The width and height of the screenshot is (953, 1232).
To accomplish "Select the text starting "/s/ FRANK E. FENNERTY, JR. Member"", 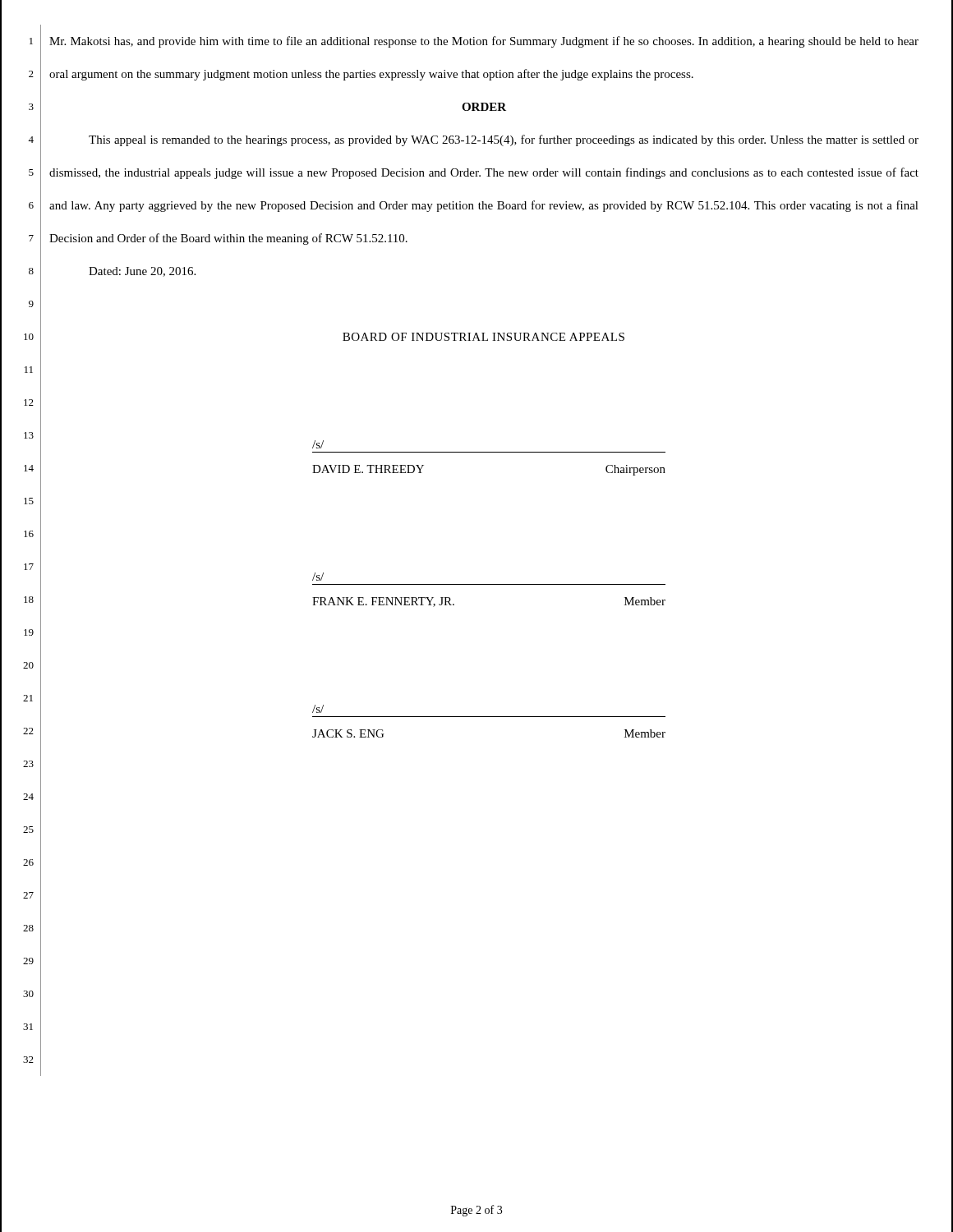I will pyautogui.click(x=489, y=584).
